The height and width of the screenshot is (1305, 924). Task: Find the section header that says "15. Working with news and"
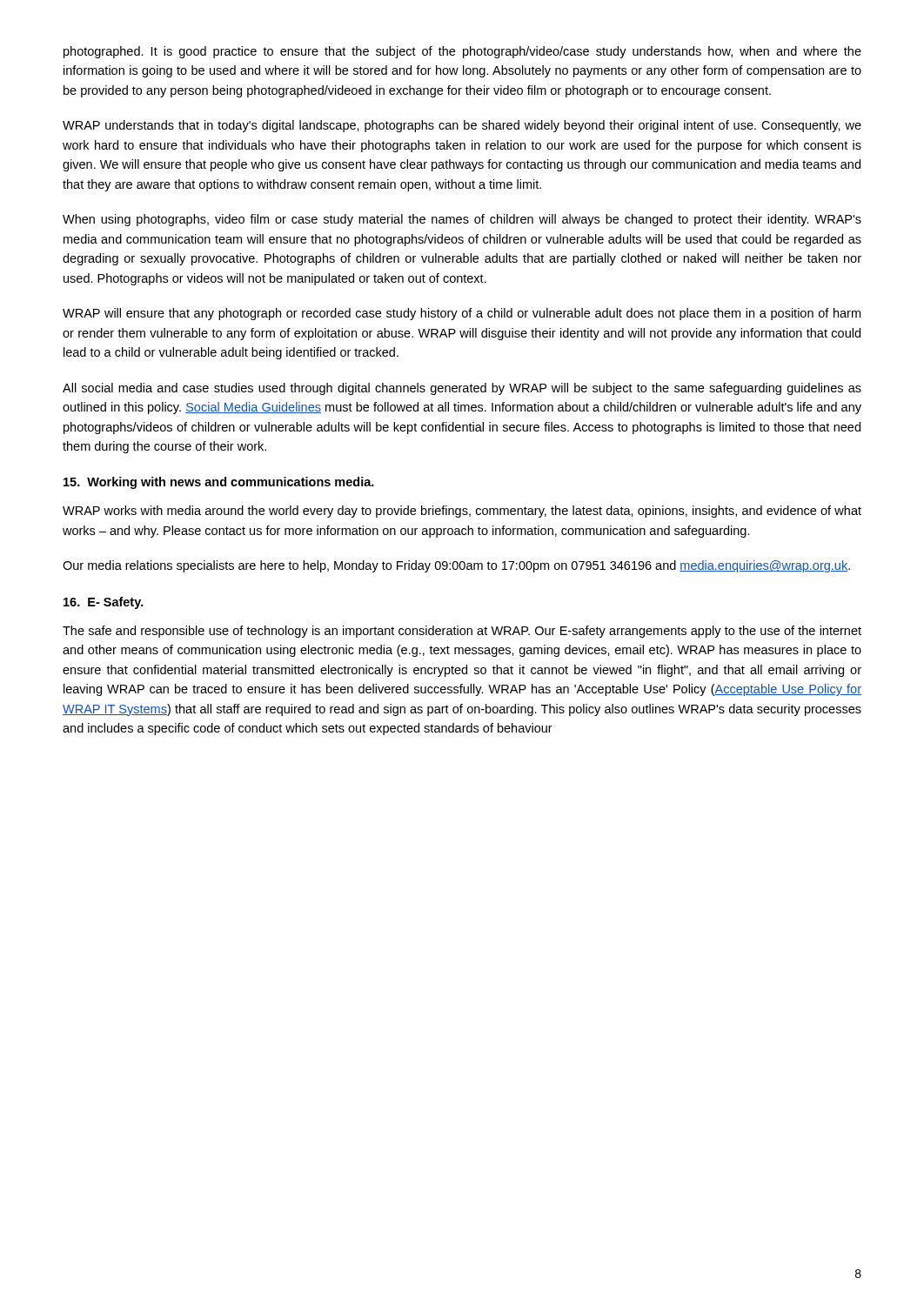click(219, 482)
